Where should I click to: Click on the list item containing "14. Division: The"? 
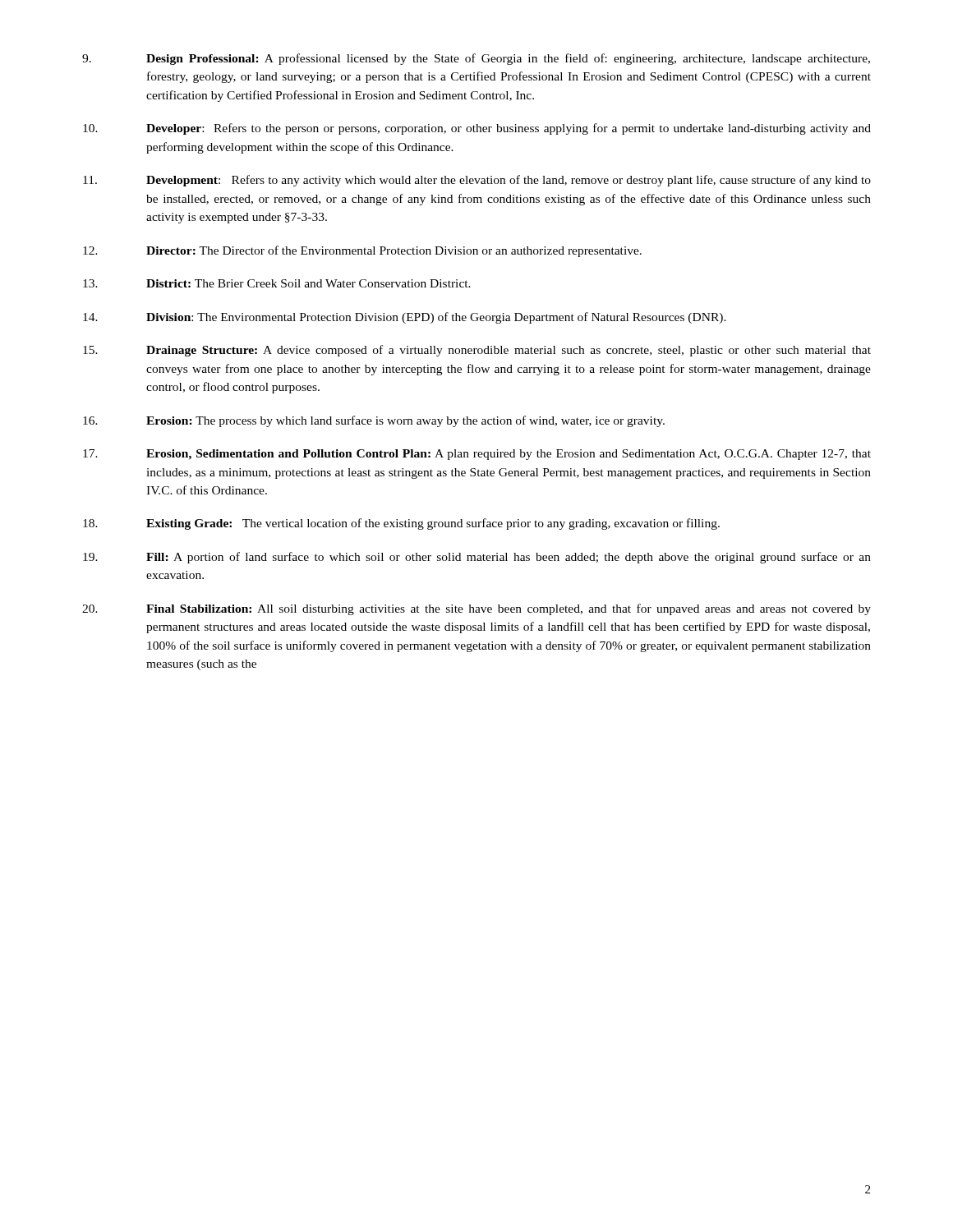[476, 317]
